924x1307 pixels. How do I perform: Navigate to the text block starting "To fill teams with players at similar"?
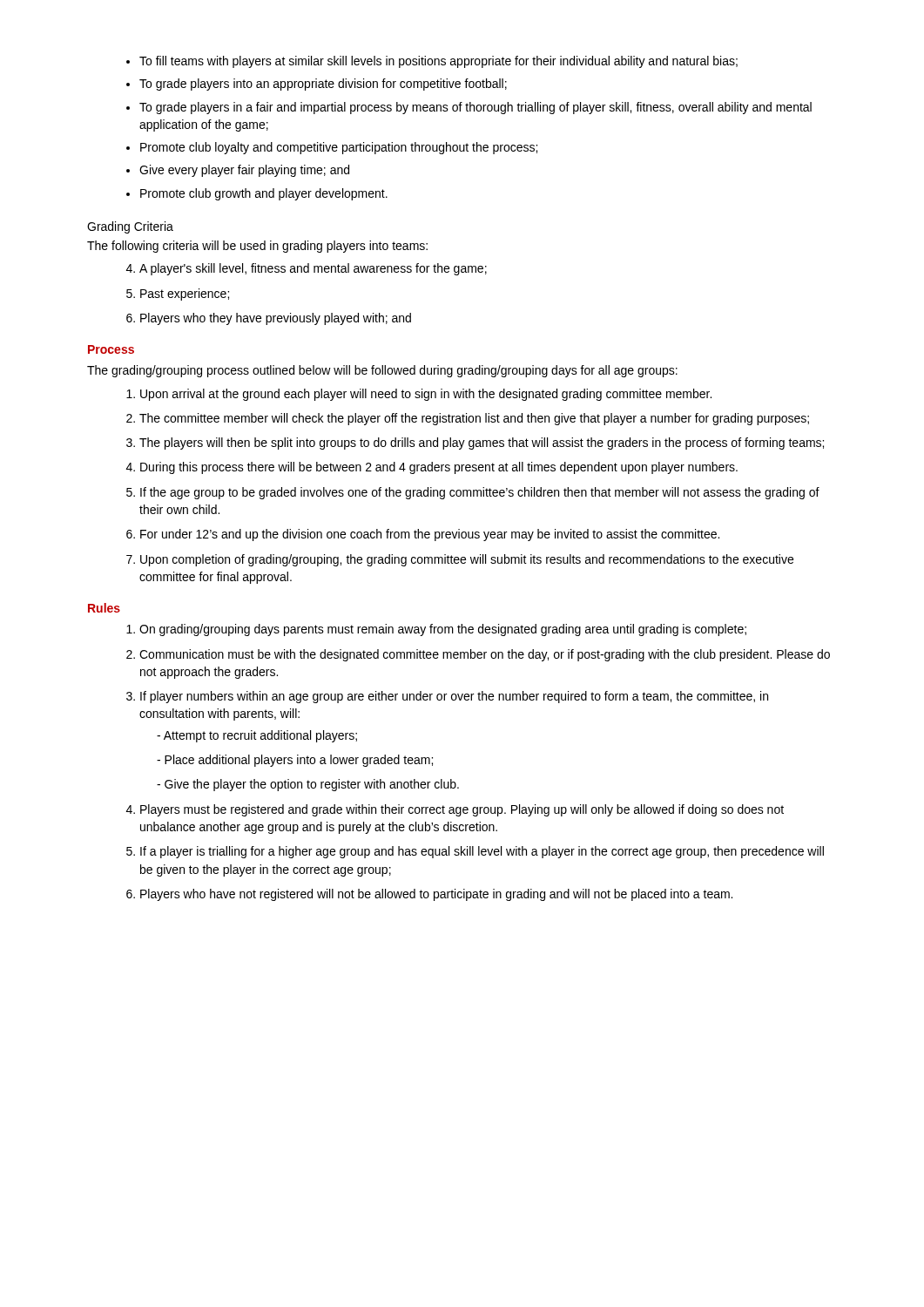439,61
